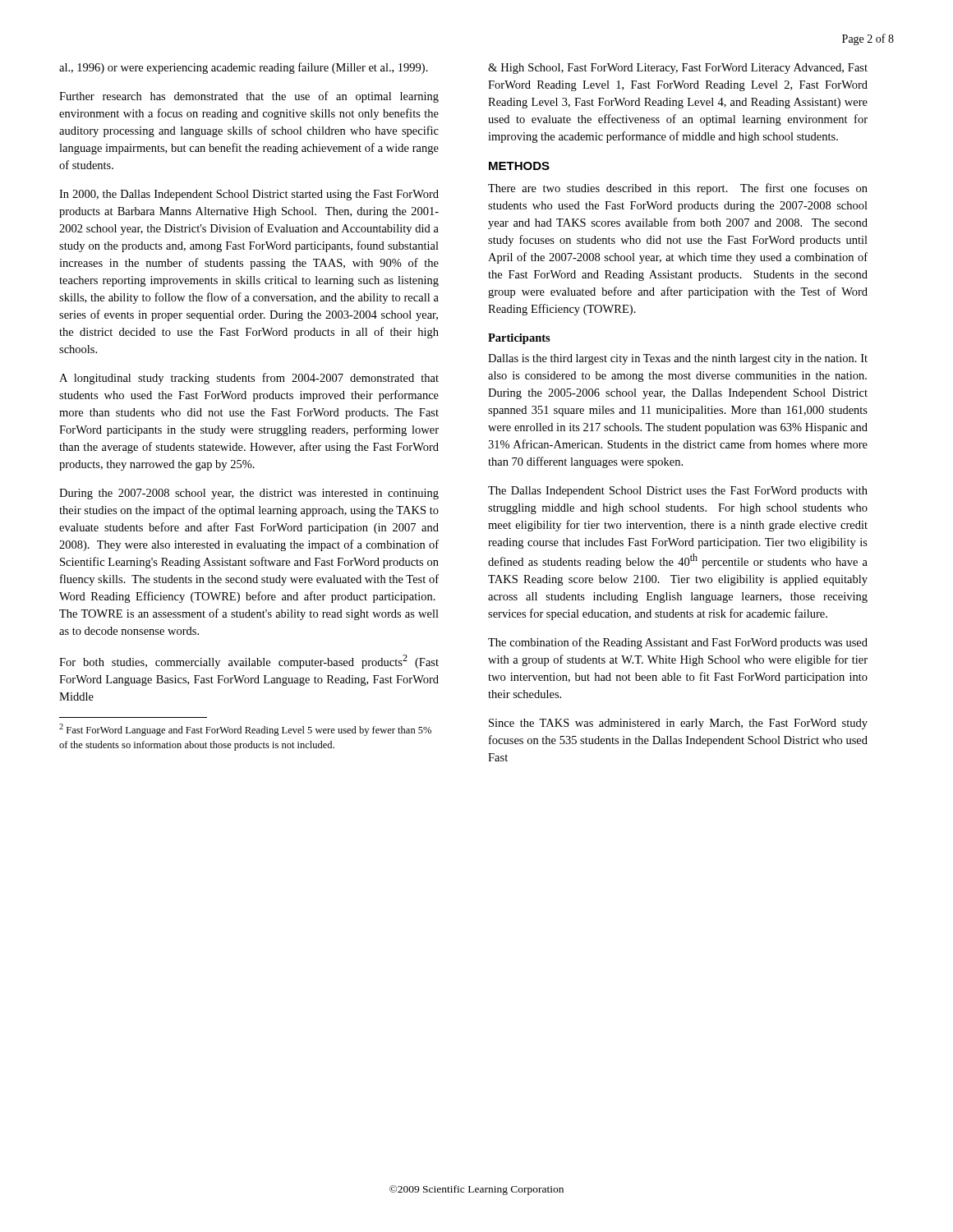The image size is (953, 1232).
Task: Select the passage starting "Dallas is the third largest city in Texas"
Action: (x=678, y=410)
